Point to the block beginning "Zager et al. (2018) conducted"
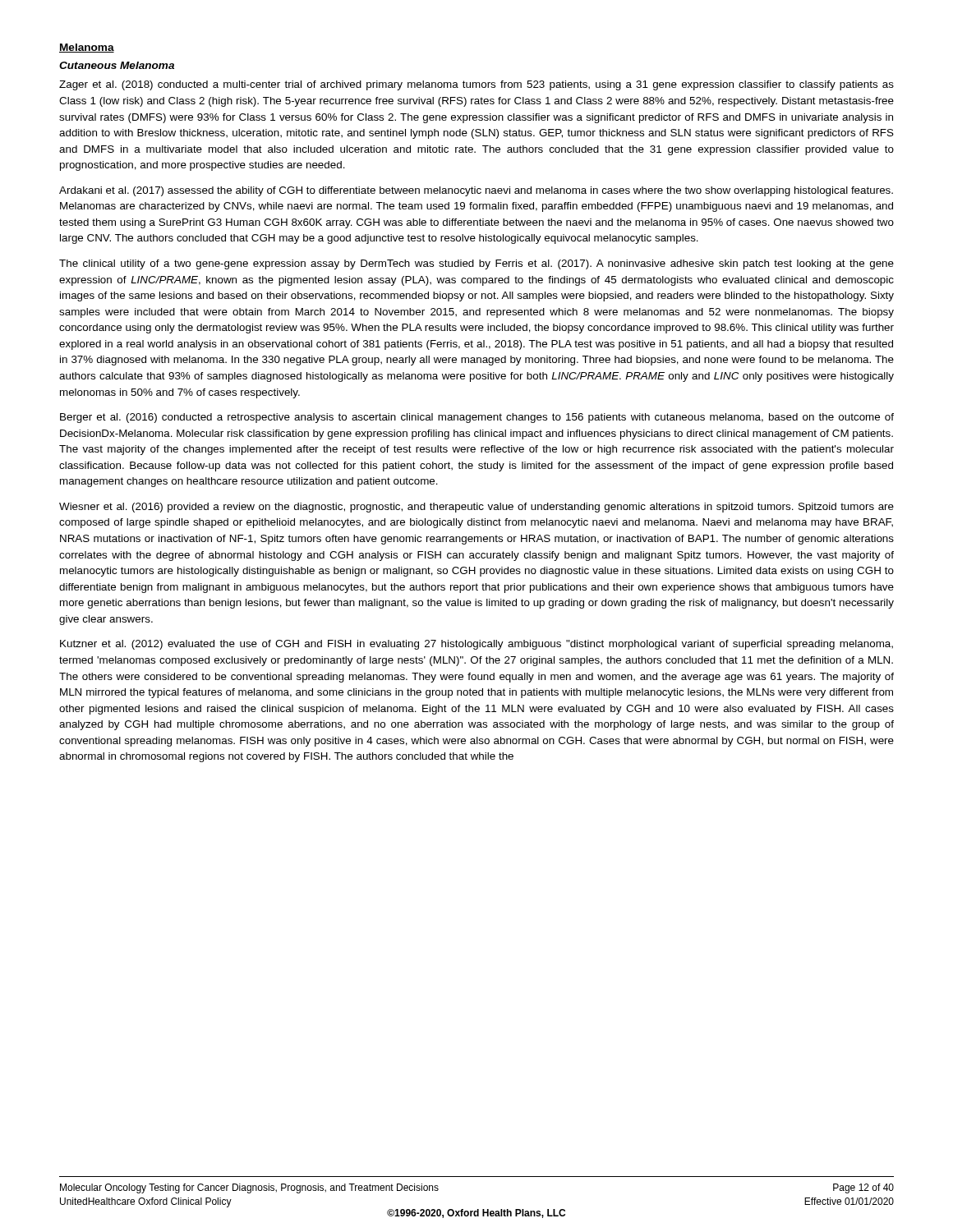 476,125
